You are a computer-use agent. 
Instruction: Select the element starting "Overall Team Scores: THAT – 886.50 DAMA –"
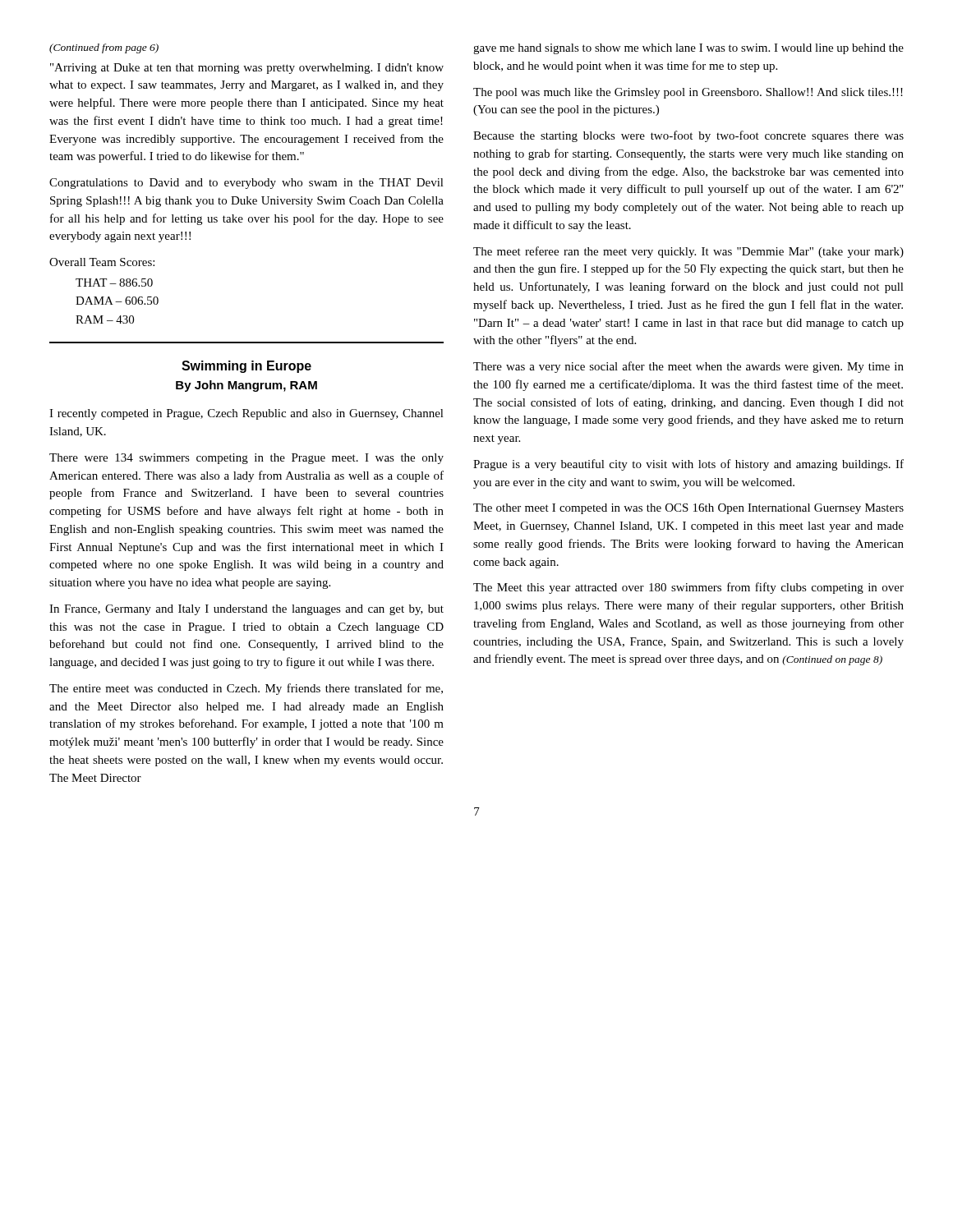pyautogui.click(x=102, y=262)
